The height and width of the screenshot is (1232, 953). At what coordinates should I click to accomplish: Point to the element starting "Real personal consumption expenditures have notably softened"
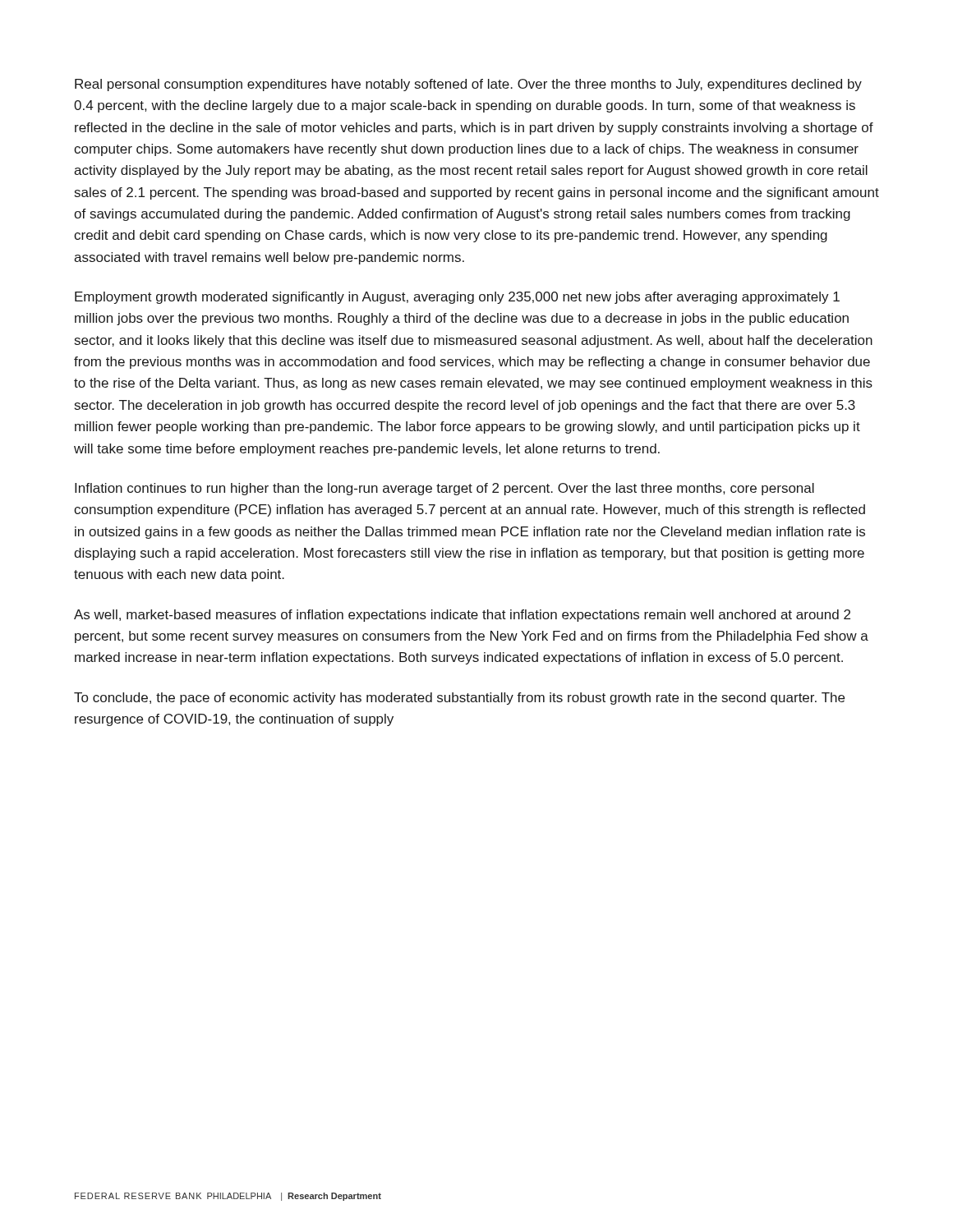(x=476, y=171)
